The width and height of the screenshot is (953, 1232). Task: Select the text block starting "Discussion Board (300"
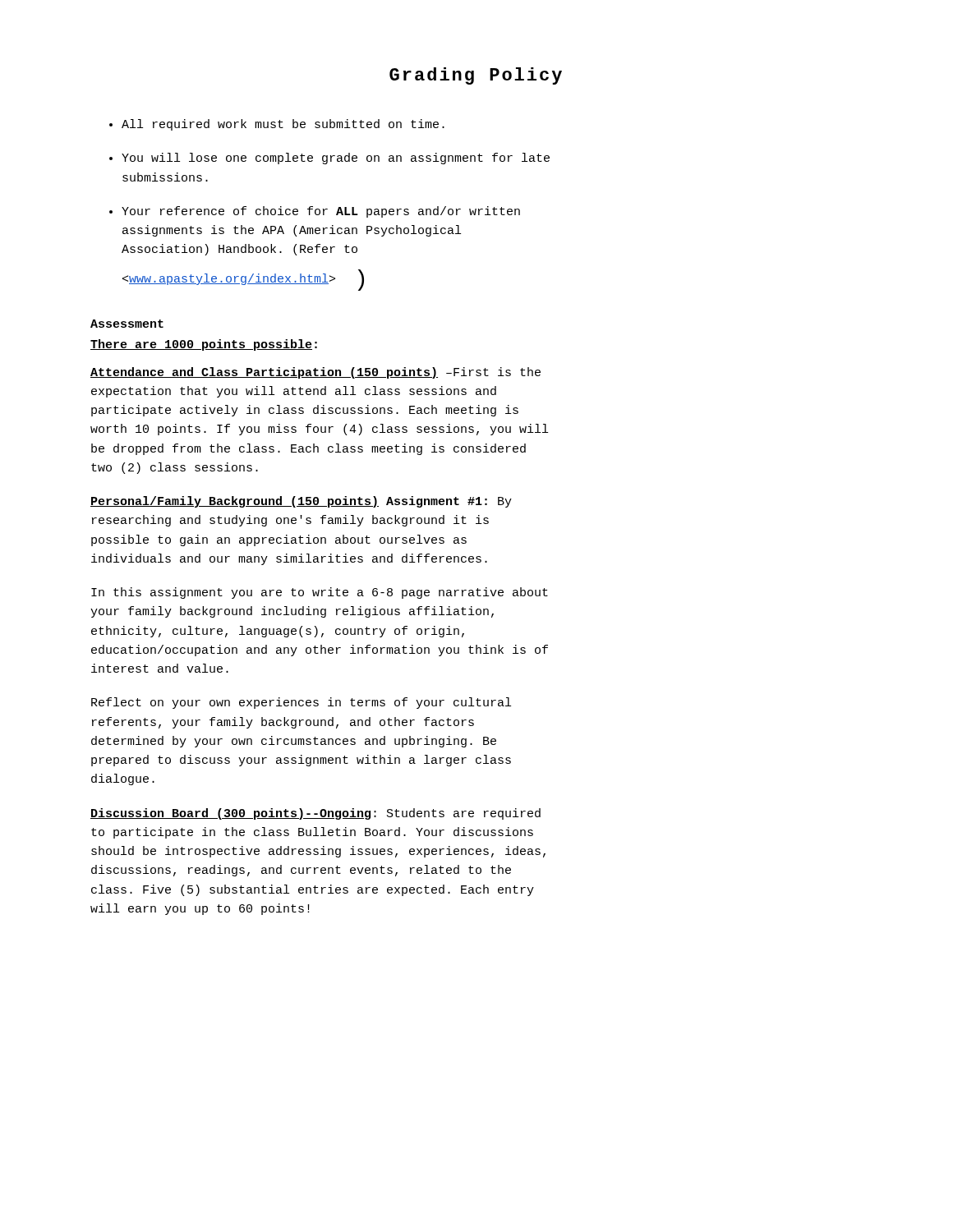[x=320, y=862]
